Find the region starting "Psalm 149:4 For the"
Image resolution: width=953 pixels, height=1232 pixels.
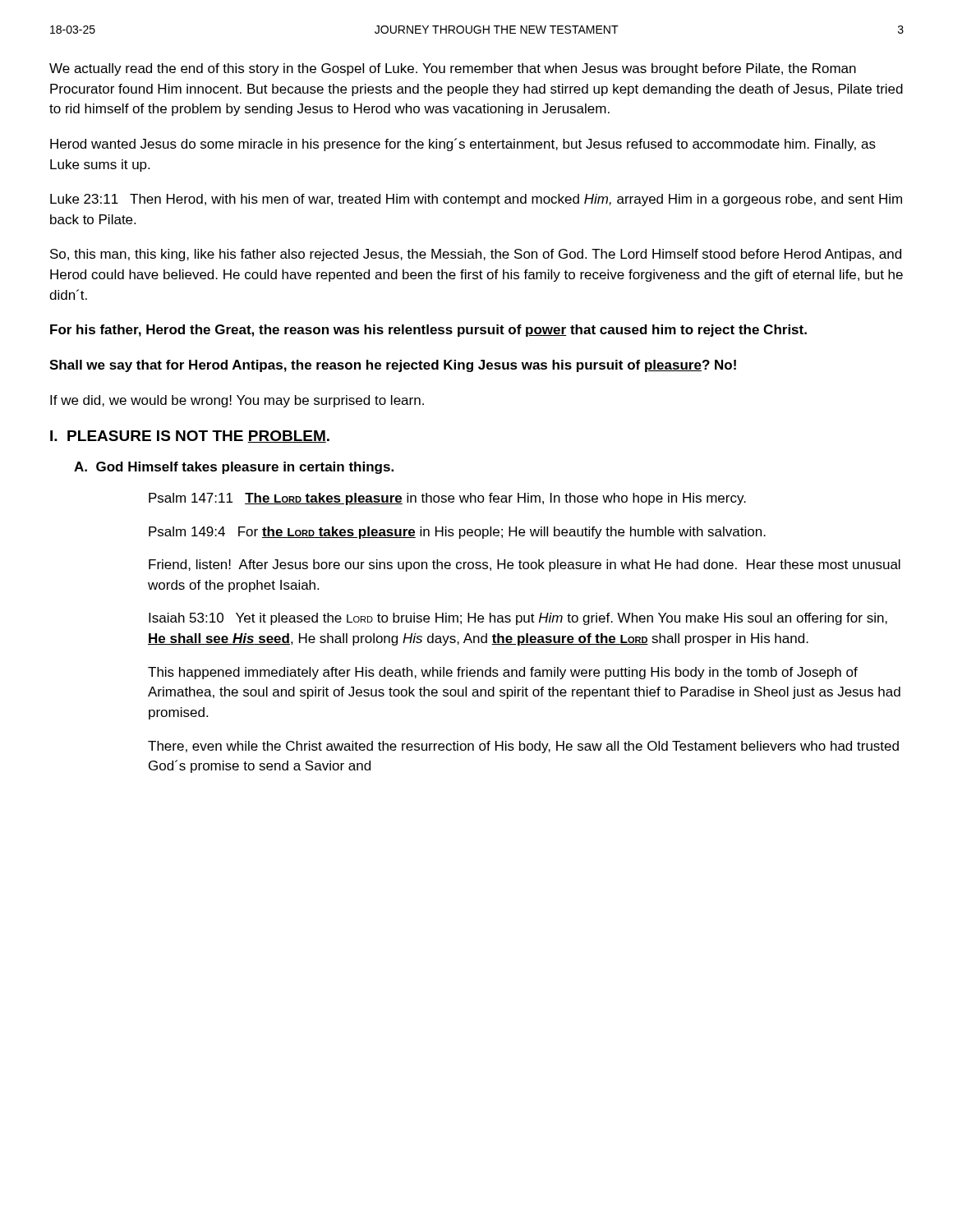coord(526,532)
